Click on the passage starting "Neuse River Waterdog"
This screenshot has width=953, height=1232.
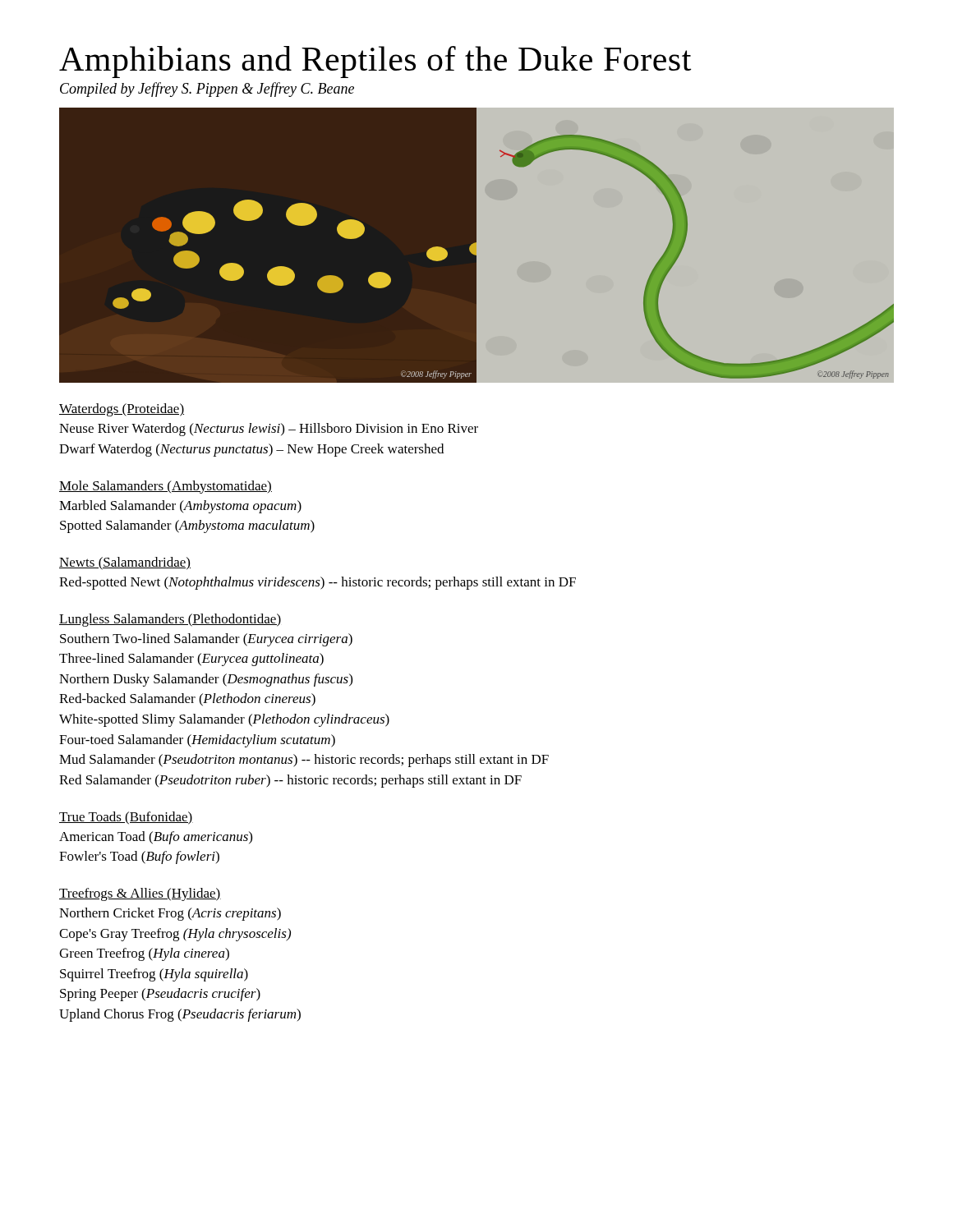[476, 439]
